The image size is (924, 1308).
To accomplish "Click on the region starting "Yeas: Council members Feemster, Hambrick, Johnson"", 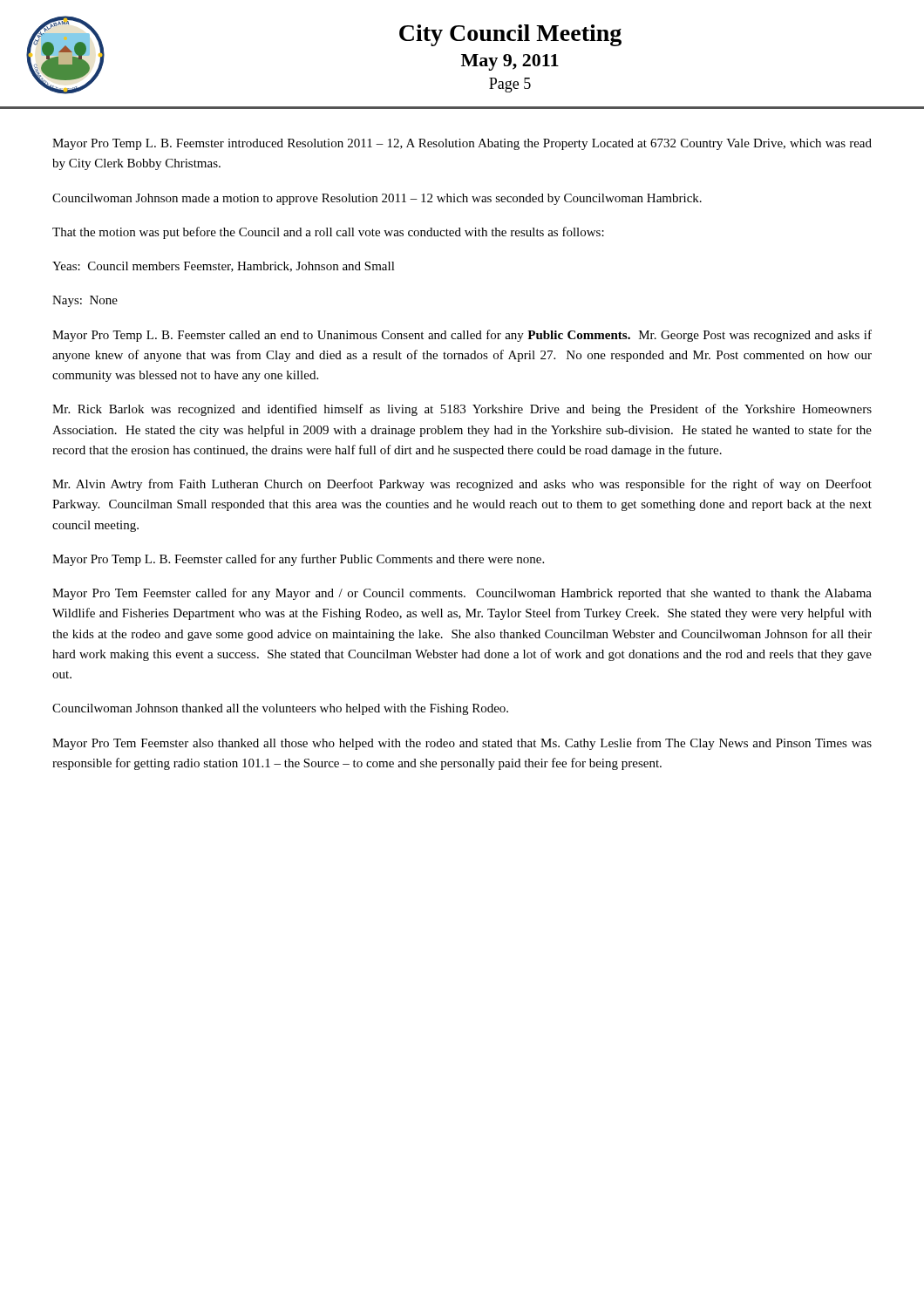I will point(224,266).
